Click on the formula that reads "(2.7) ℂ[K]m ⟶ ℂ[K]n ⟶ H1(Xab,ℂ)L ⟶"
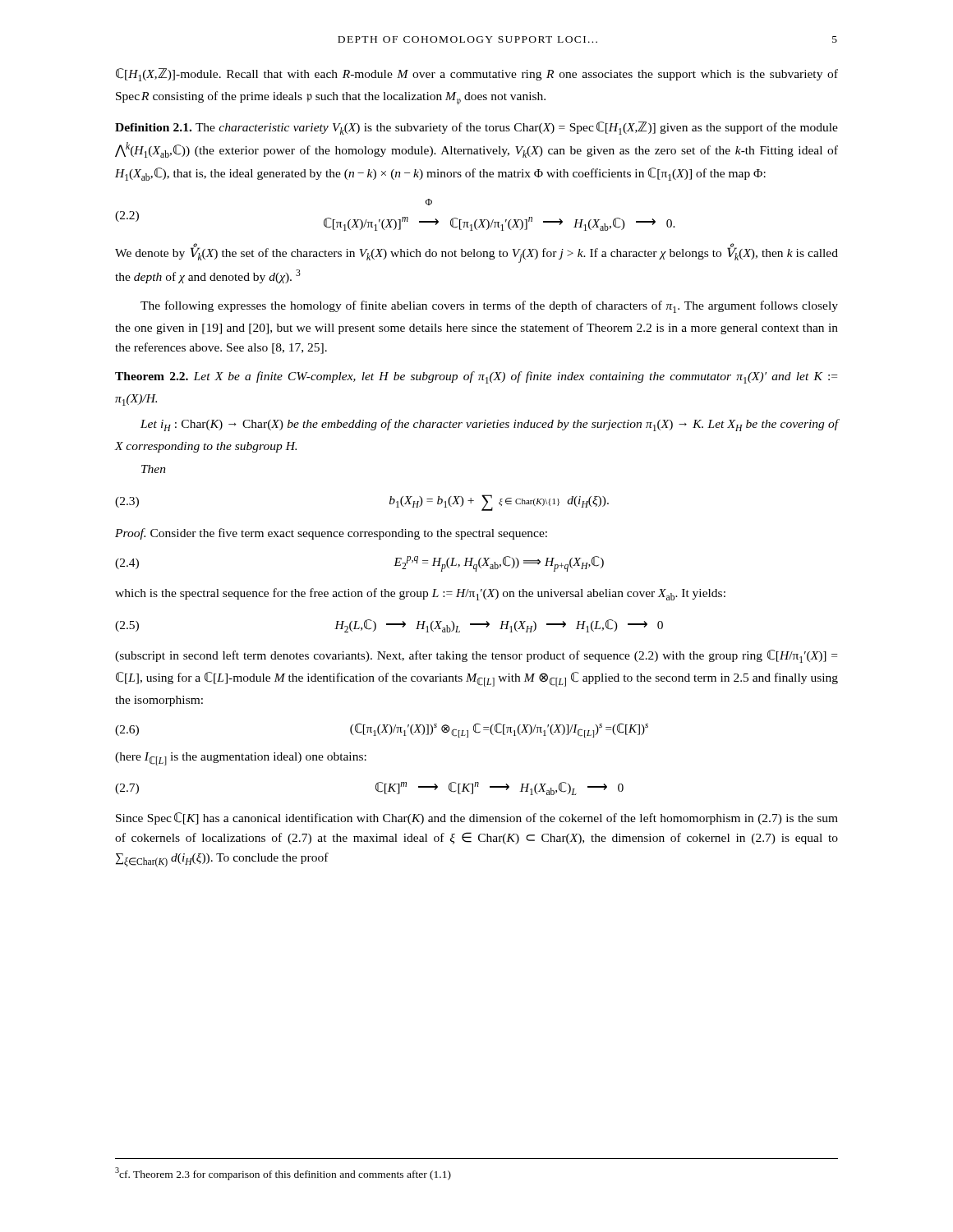Screen dimensions: 1232x953 pos(476,788)
